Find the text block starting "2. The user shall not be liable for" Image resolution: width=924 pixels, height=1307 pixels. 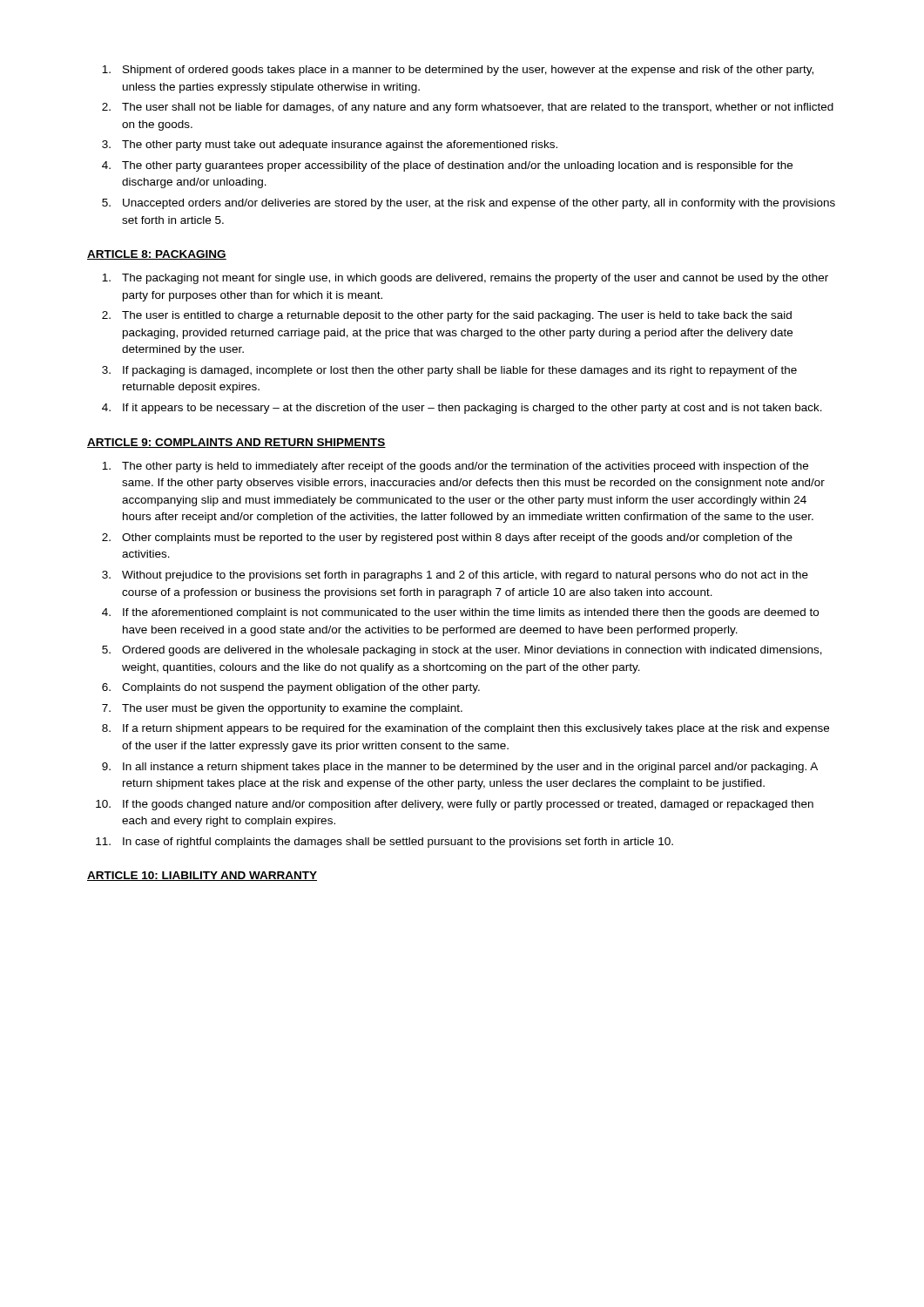[462, 116]
